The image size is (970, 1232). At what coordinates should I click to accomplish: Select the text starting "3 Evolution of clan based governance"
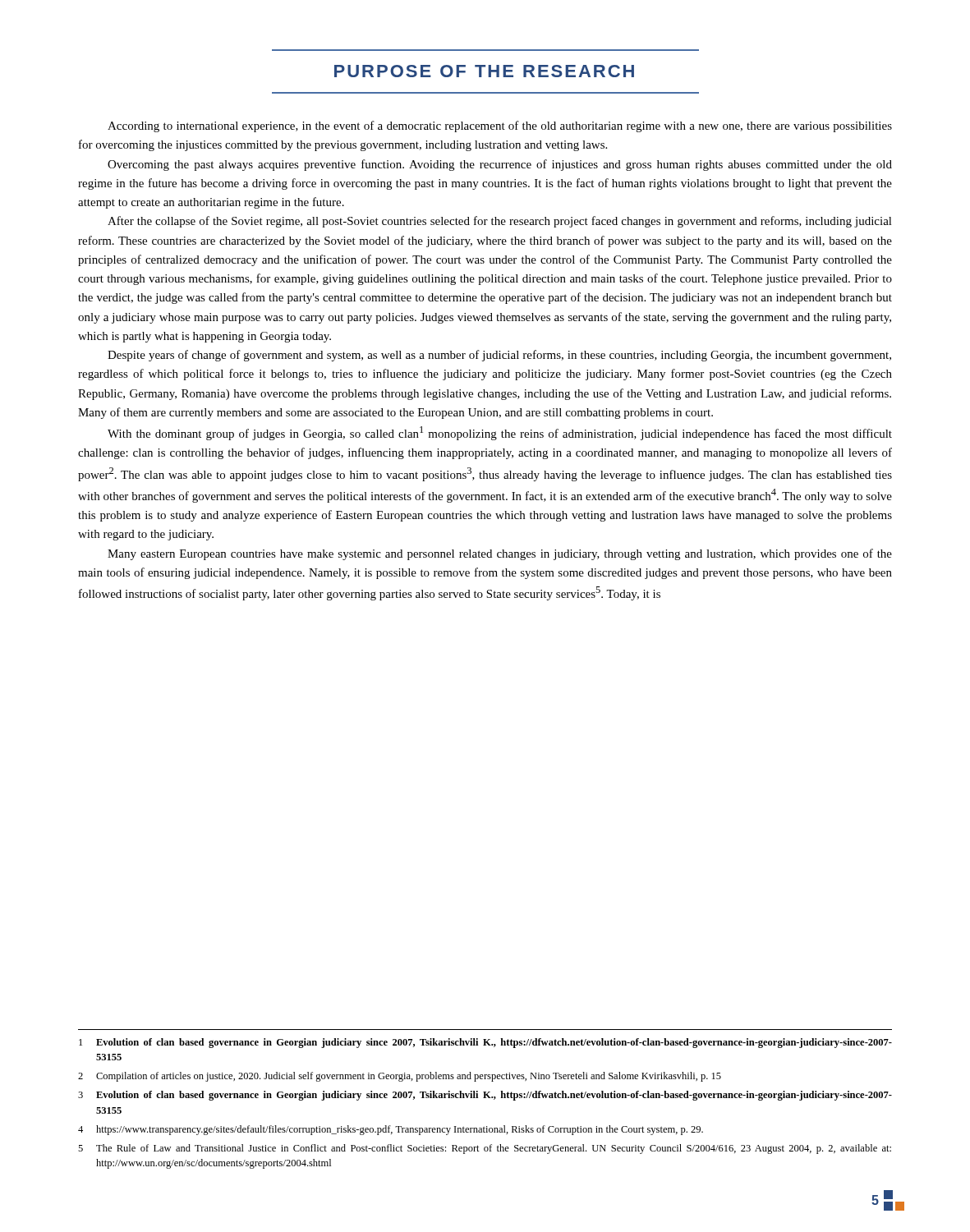tap(485, 1103)
